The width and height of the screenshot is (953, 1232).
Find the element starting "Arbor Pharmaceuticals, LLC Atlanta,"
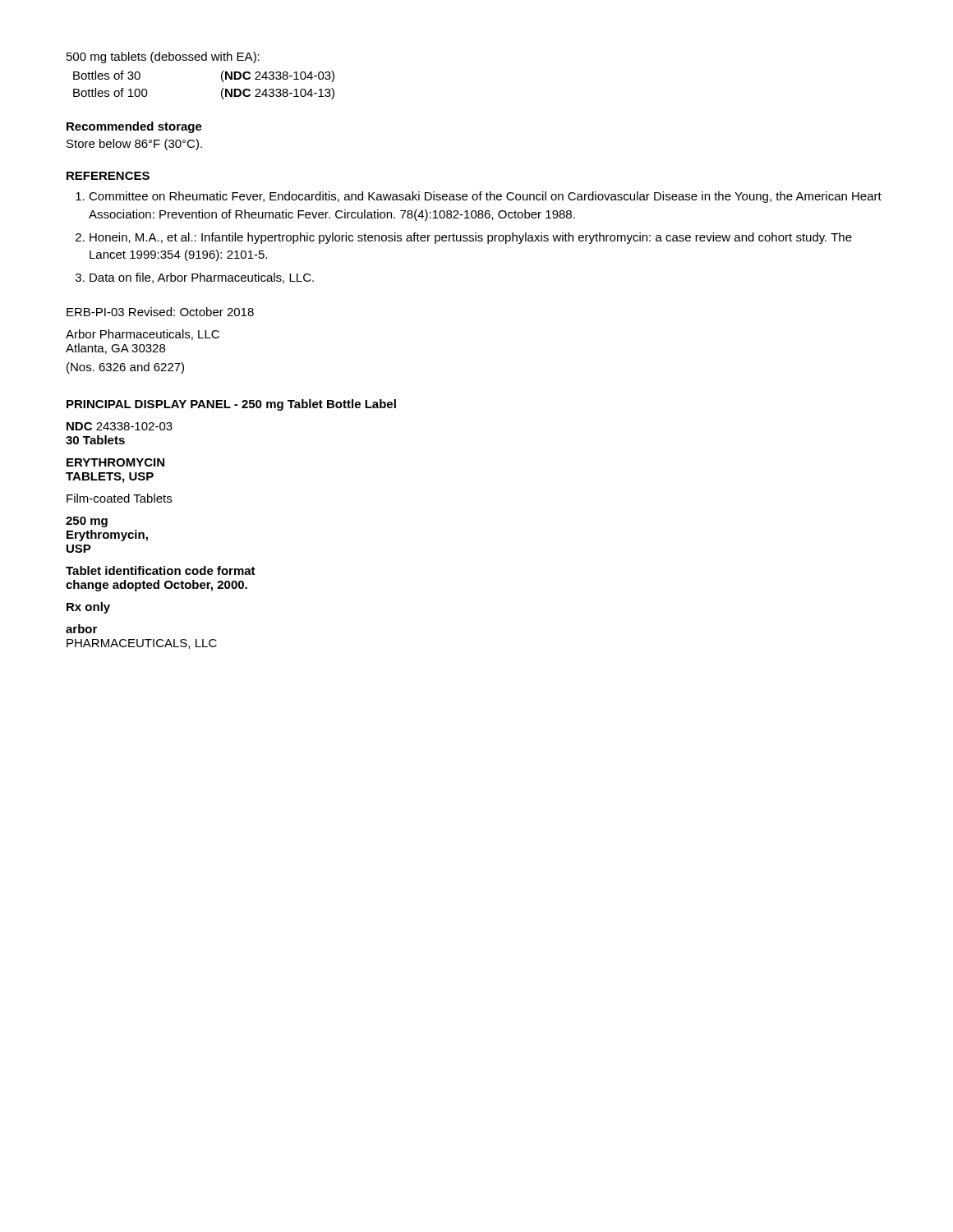[x=143, y=341]
